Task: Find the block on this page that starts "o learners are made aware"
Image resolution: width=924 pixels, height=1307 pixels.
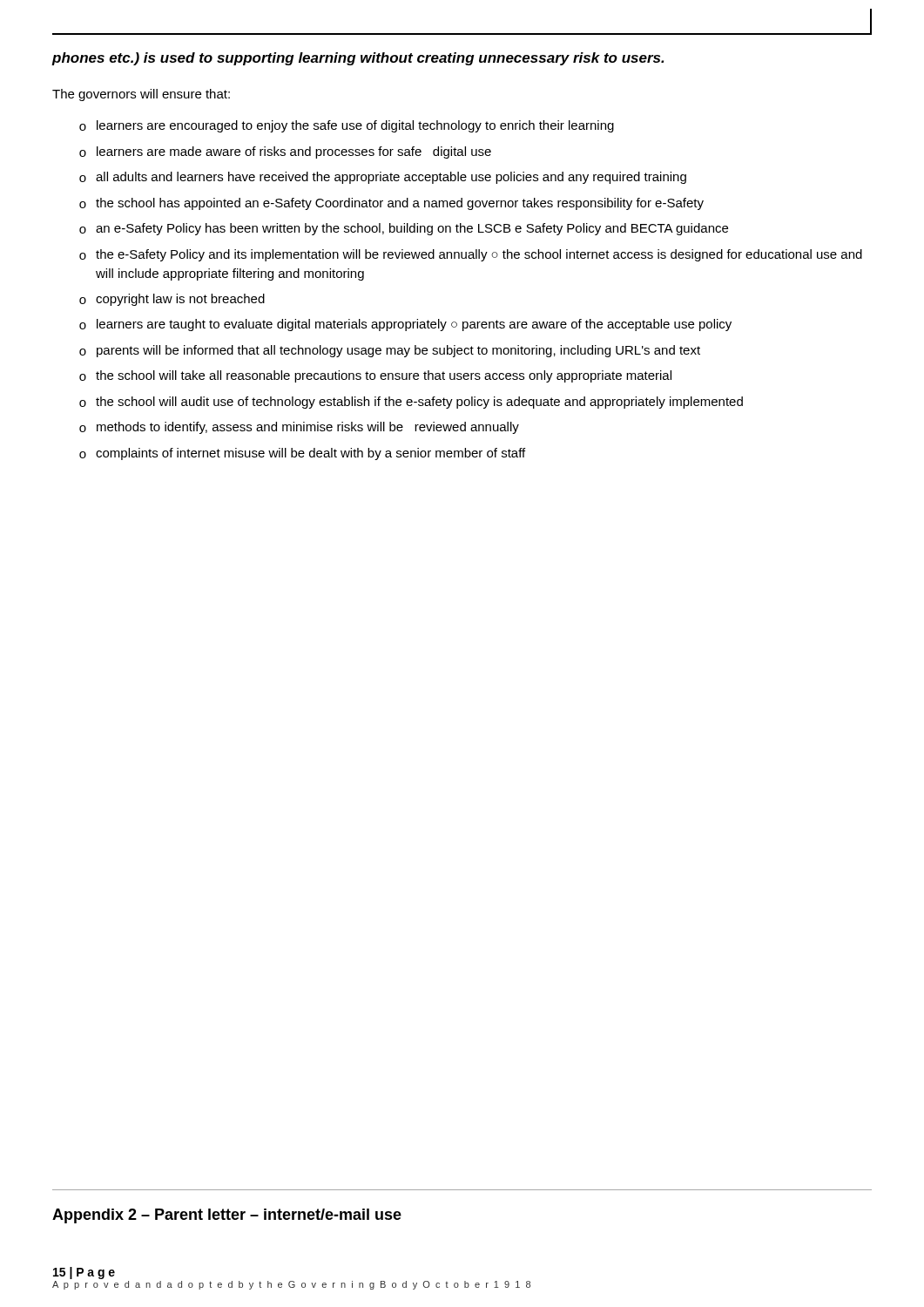Action: tap(471, 152)
